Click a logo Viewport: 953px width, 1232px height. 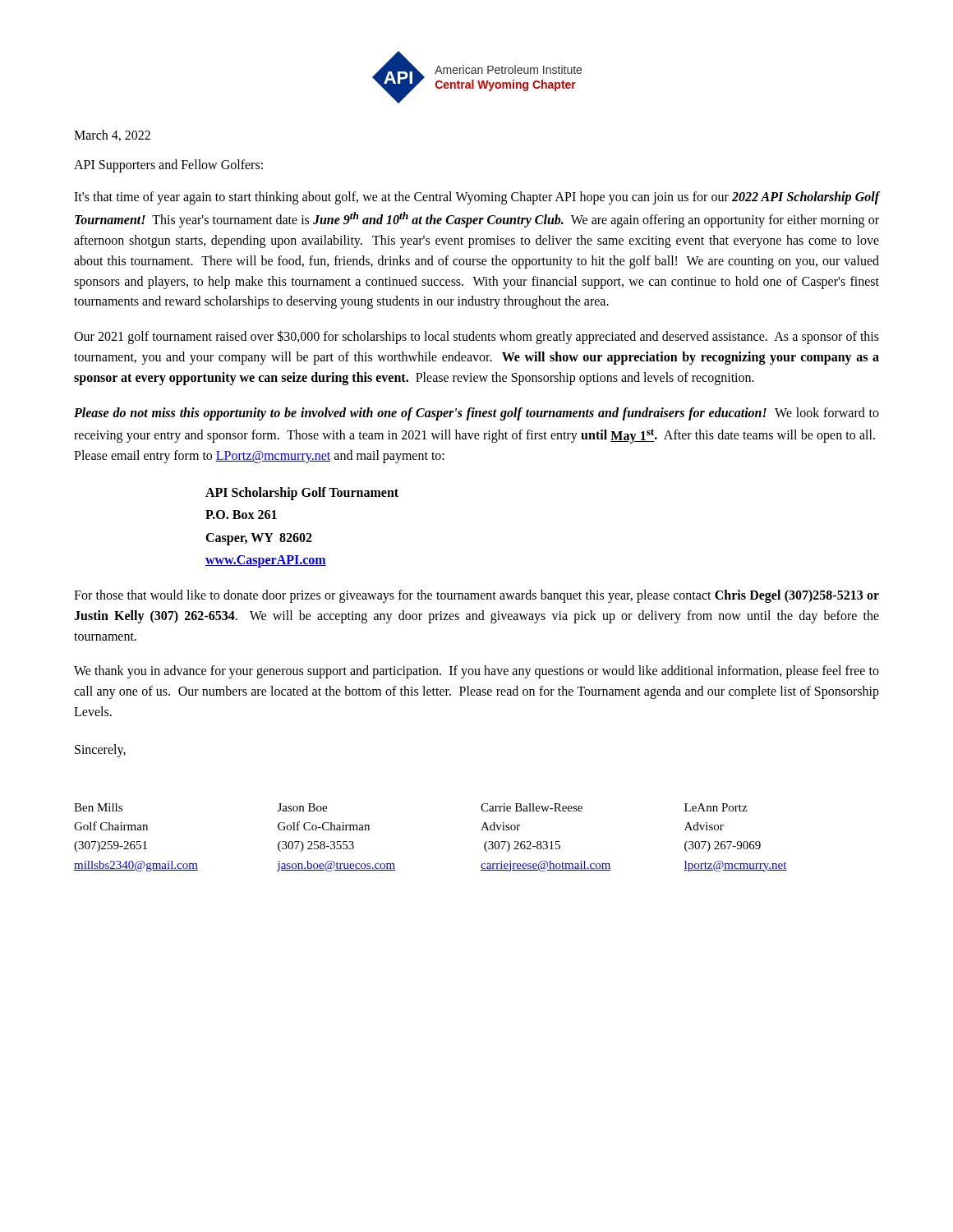coord(476,77)
